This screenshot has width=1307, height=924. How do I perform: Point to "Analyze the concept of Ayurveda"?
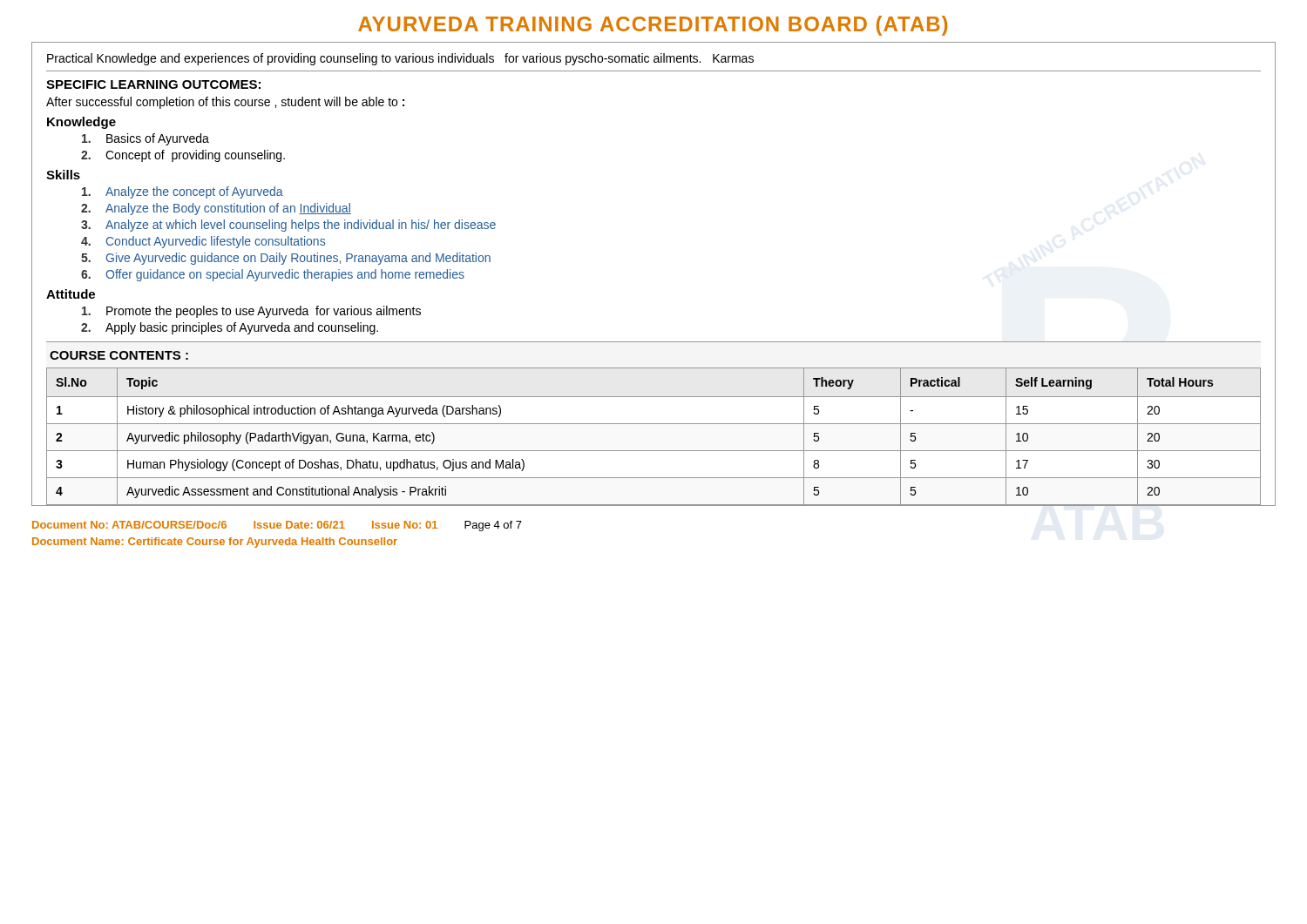(183, 192)
